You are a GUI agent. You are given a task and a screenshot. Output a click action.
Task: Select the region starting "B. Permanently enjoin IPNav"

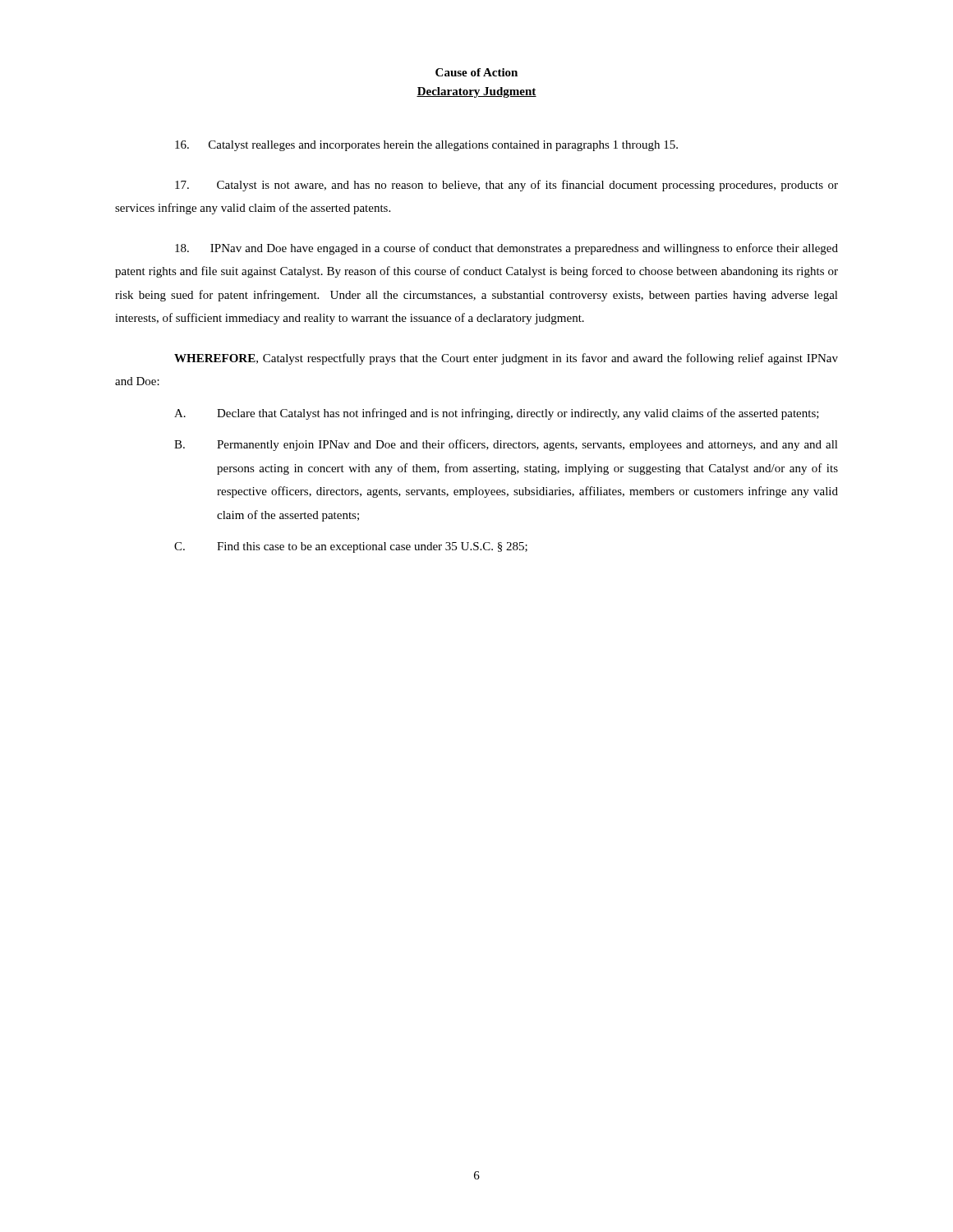[x=506, y=480]
